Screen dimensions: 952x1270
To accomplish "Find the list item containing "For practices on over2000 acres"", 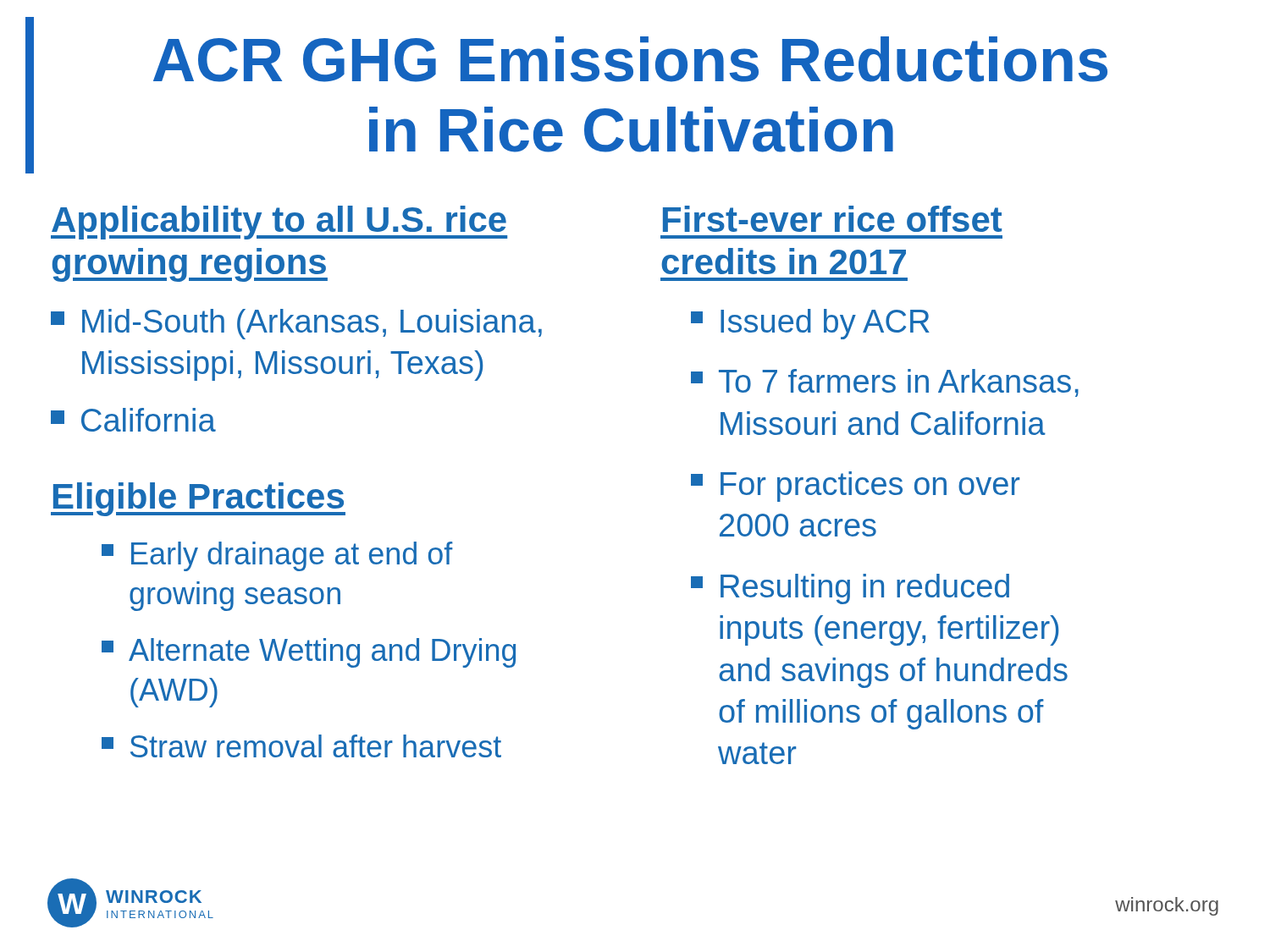I will pyautogui.click(x=856, y=506).
